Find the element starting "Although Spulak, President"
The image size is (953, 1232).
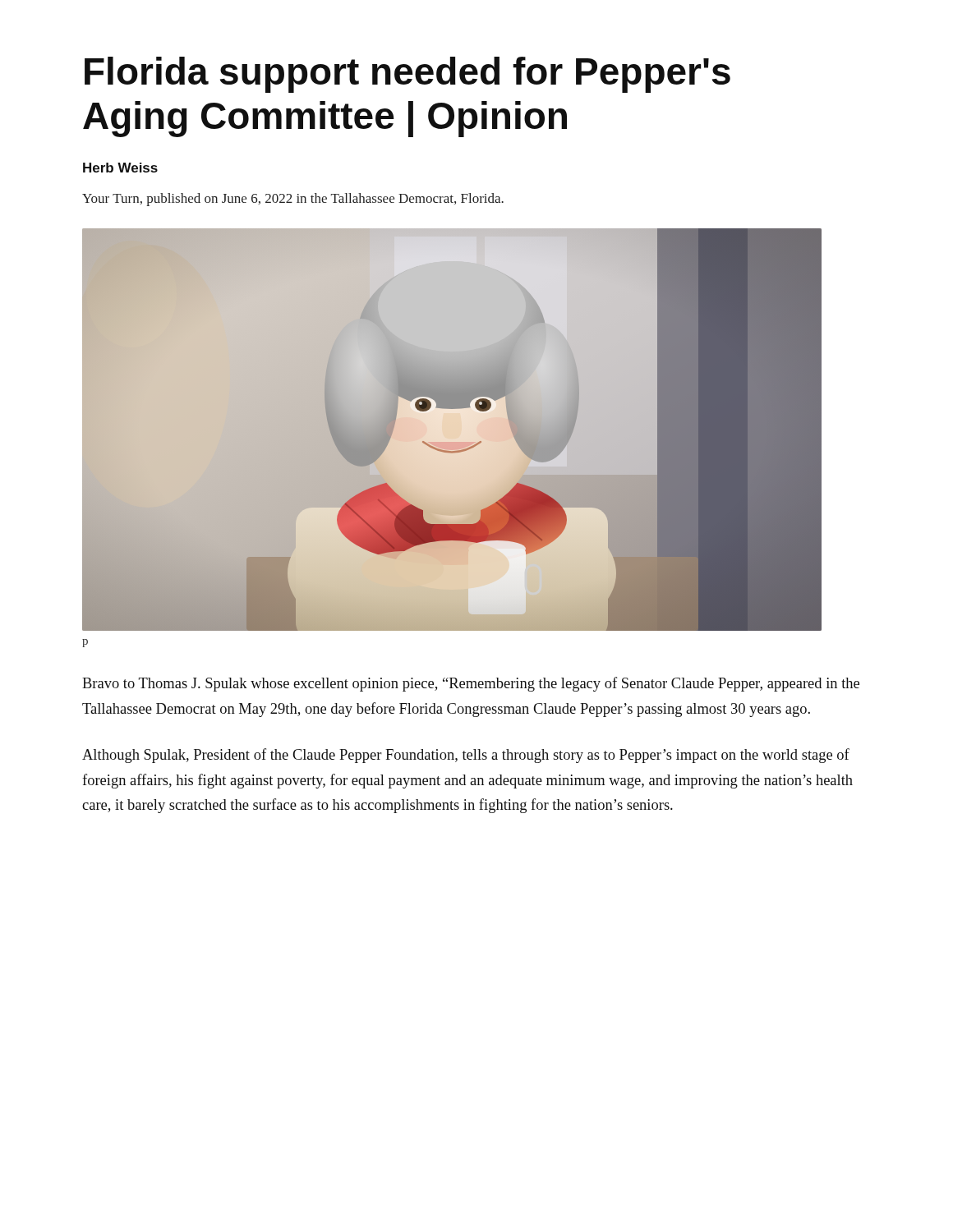(x=467, y=780)
